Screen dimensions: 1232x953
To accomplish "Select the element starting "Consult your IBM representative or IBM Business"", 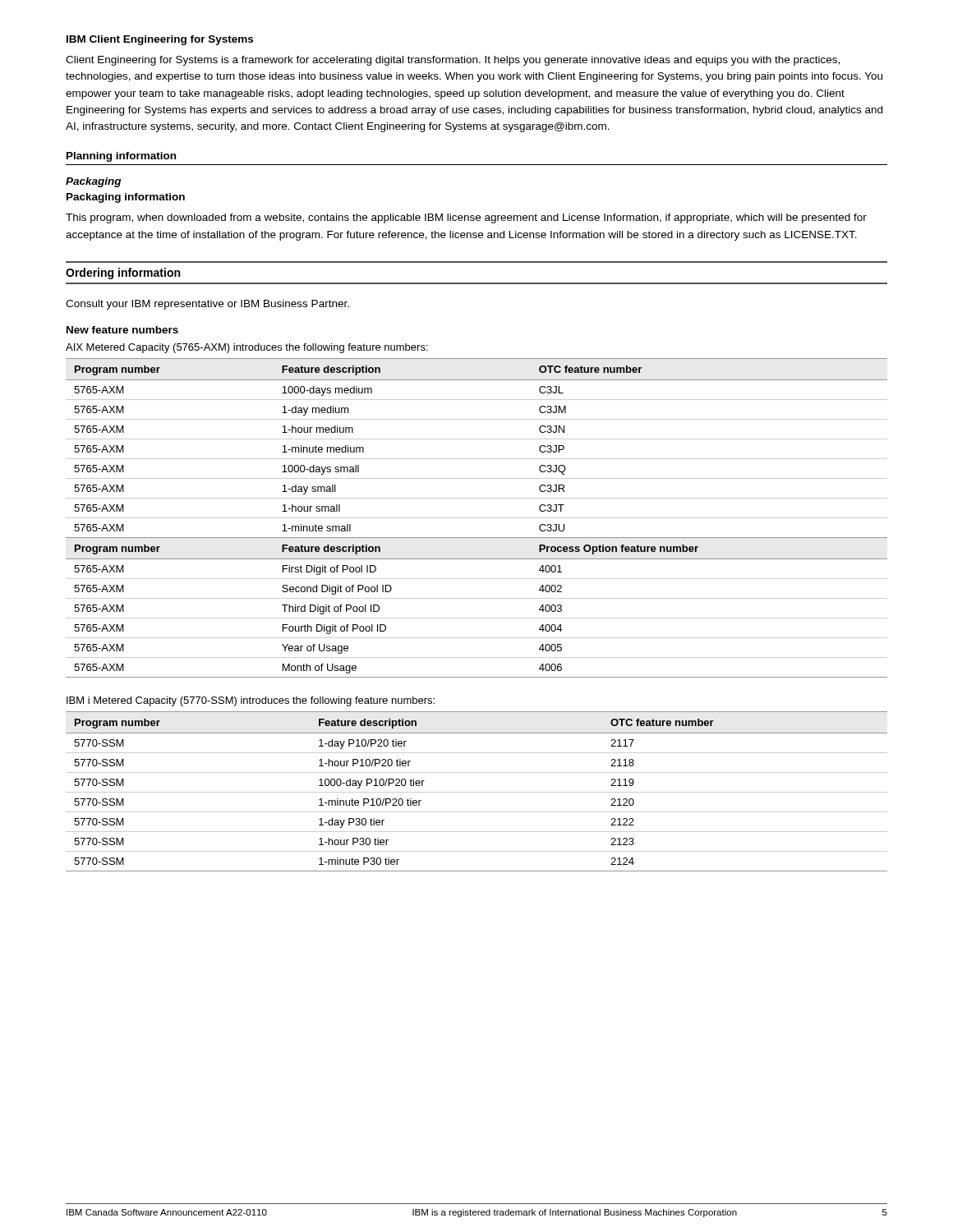I will 207,305.
